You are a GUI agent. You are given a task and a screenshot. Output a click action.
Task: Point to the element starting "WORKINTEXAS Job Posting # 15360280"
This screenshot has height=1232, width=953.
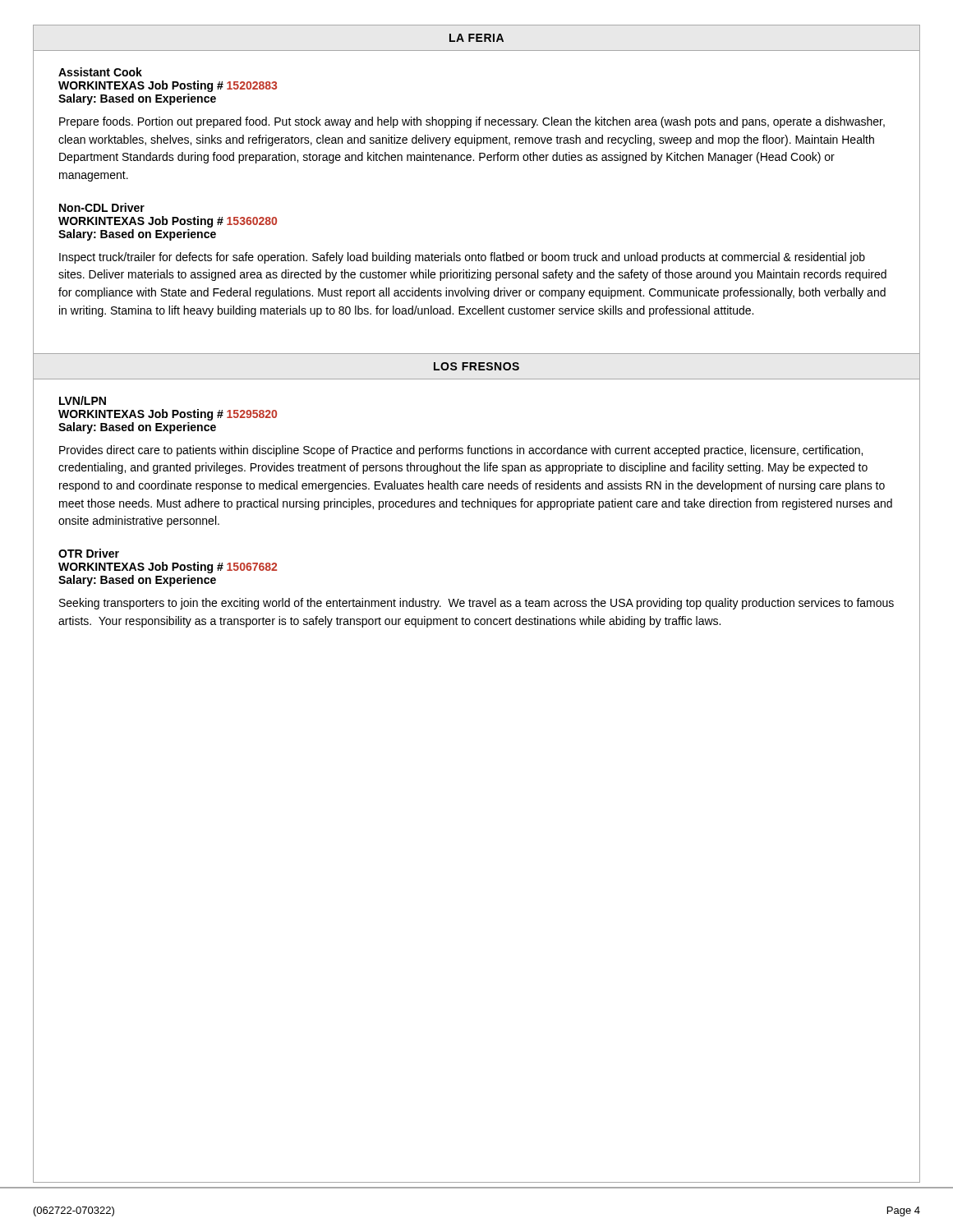168,221
